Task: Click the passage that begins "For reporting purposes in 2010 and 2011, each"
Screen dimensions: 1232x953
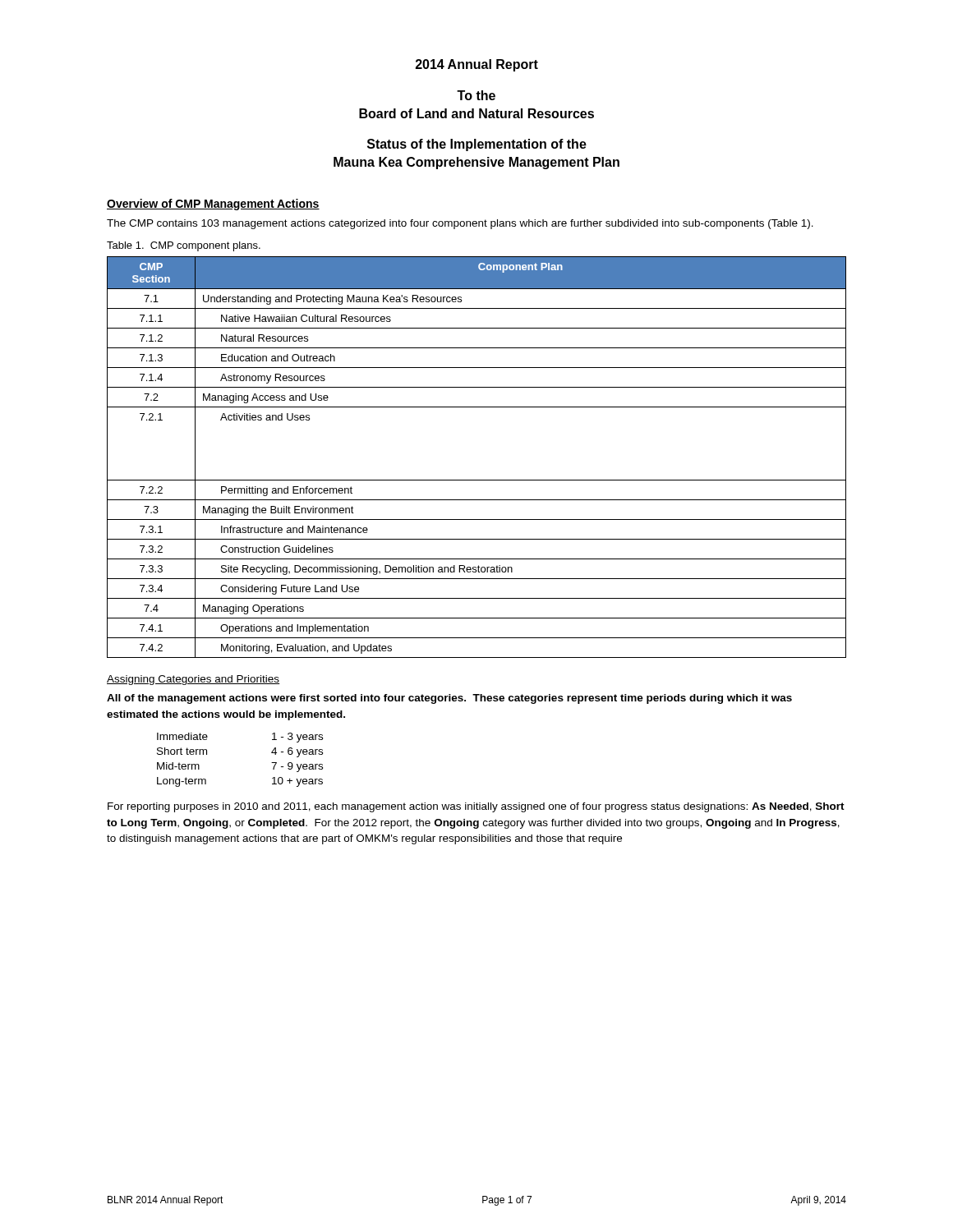Action: click(x=475, y=822)
